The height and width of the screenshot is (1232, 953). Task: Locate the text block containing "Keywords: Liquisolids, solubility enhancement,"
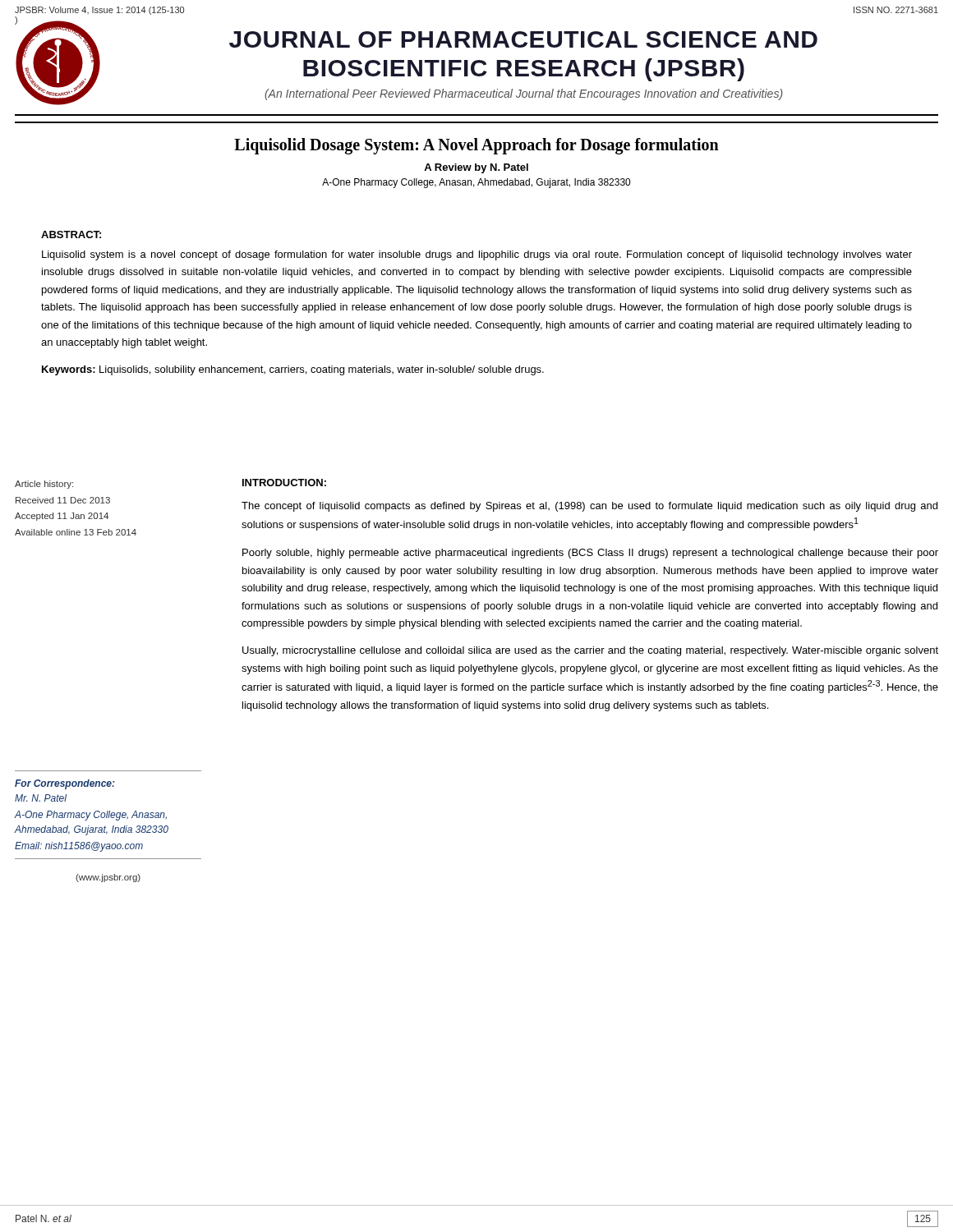pos(293,369)
